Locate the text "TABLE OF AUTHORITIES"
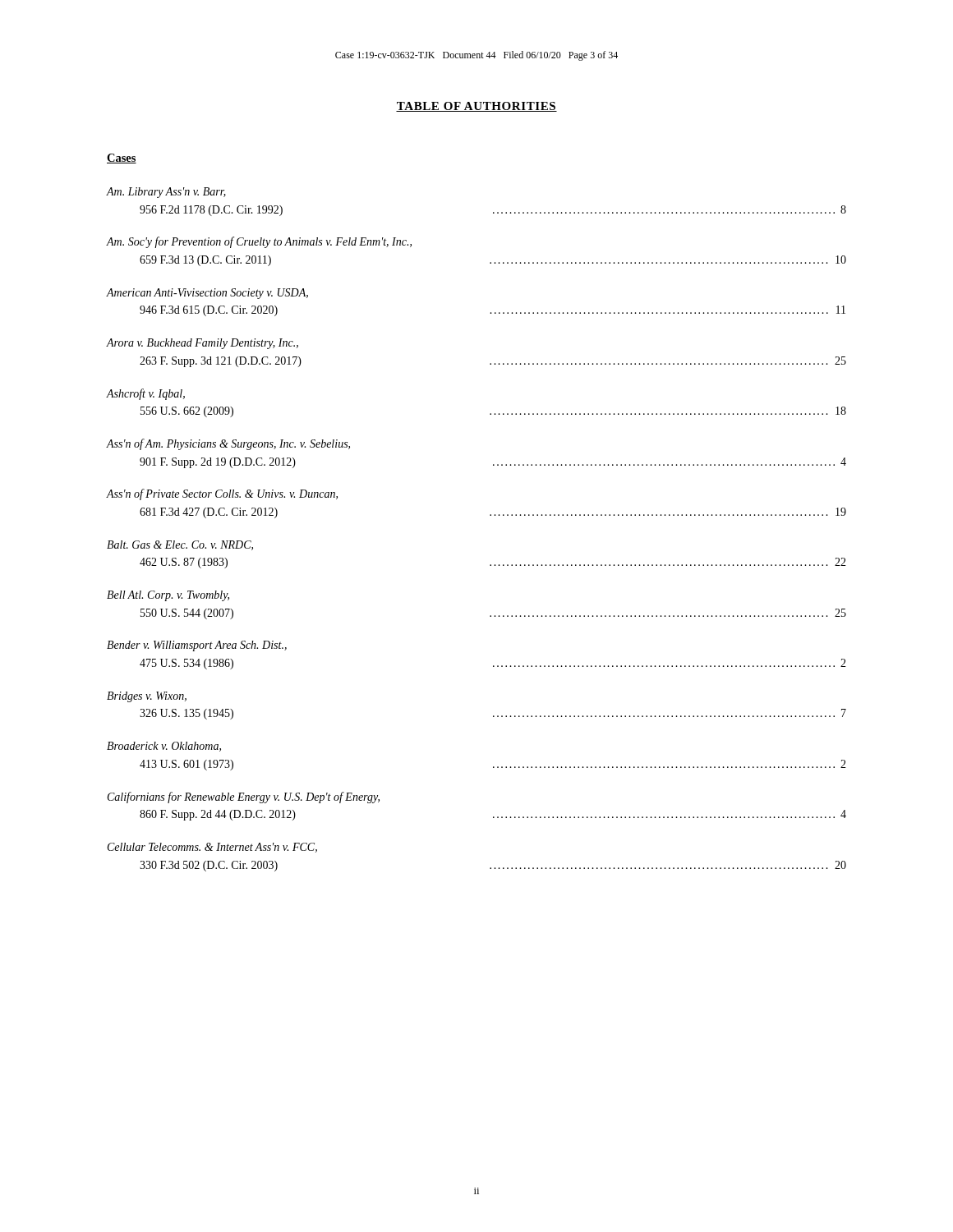Image resolution: width=953 pixels, height=1232 pixels. coord(476,106)
